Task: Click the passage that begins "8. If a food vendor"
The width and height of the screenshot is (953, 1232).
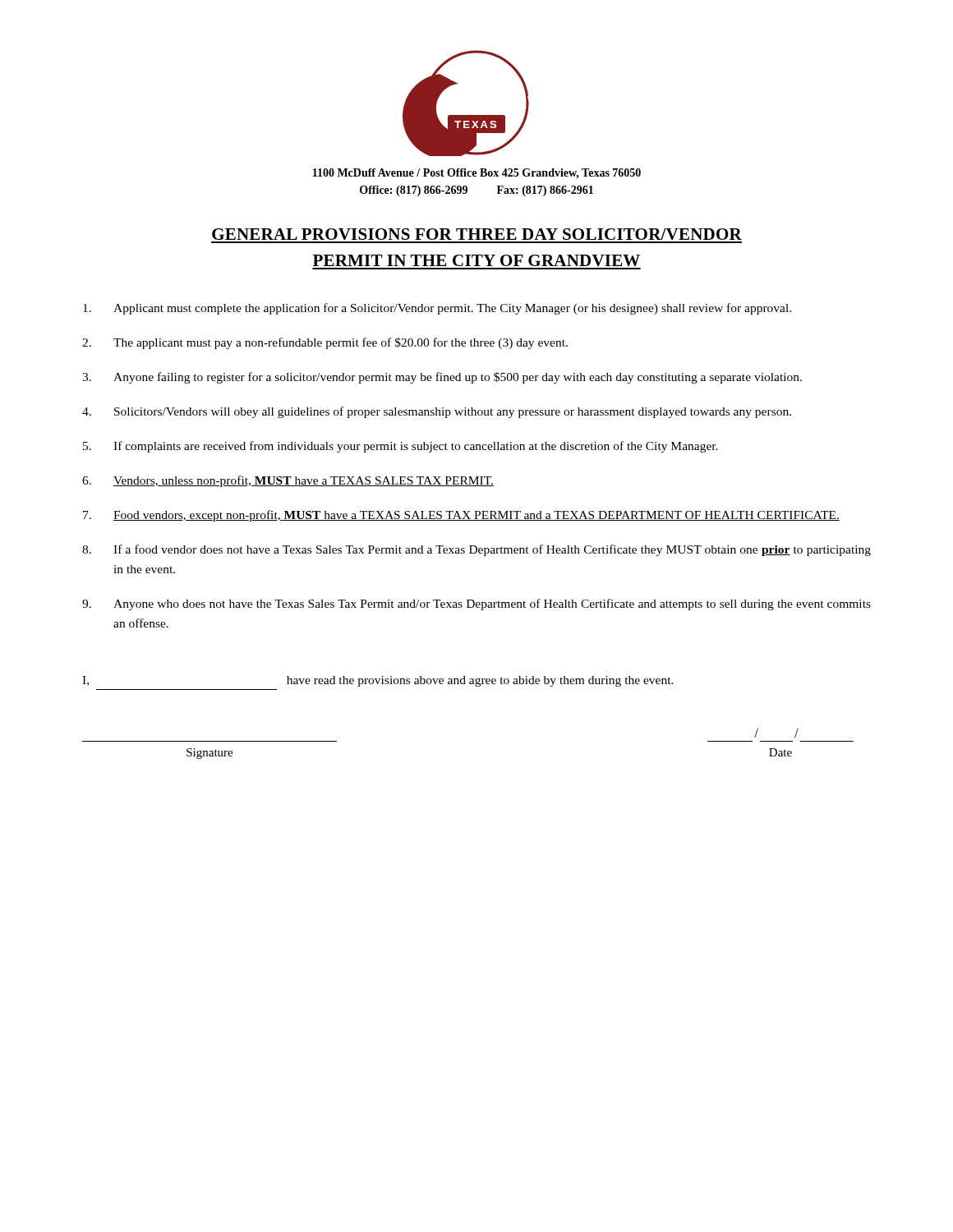Action: click(476, 559)
